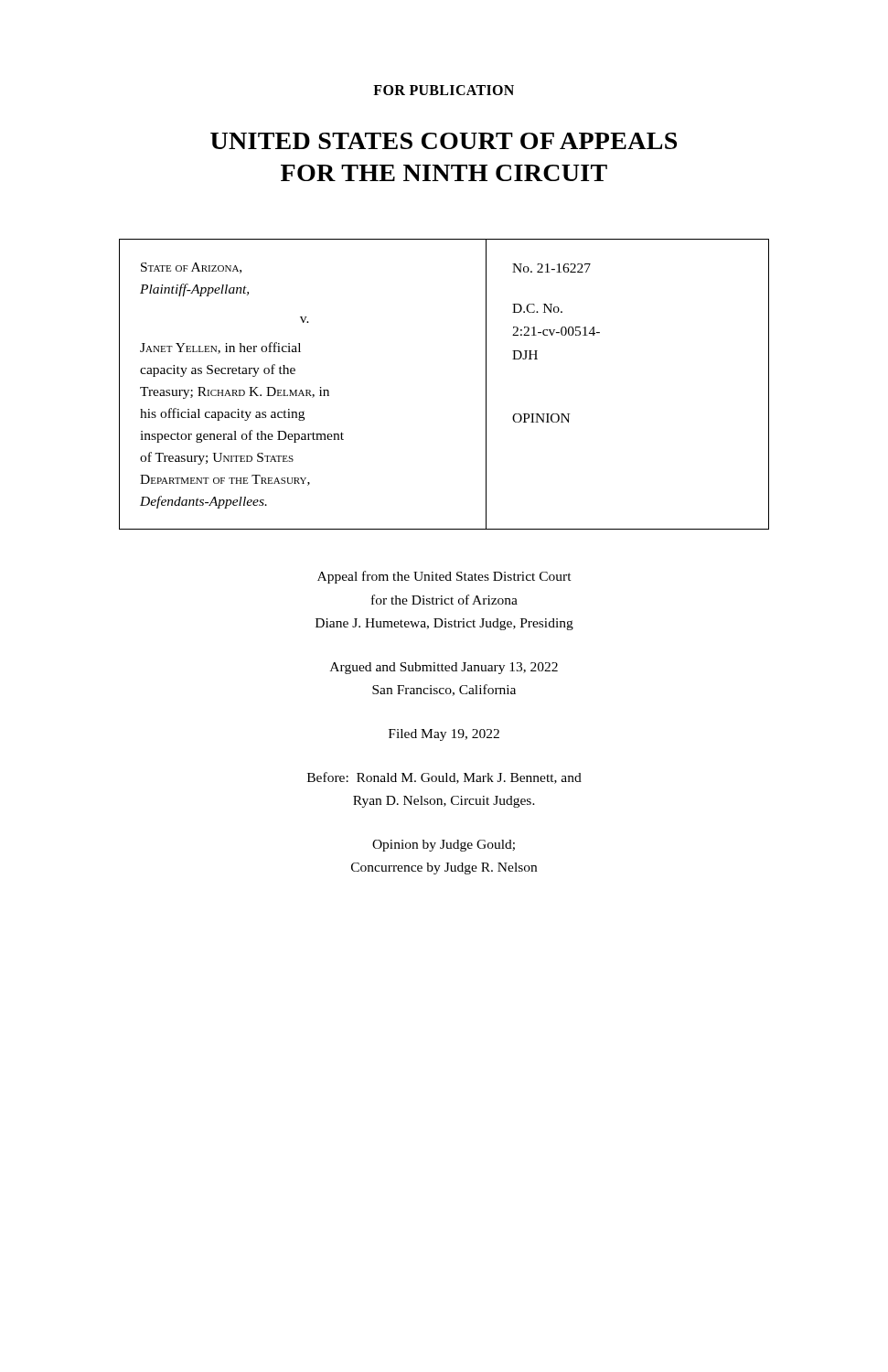Find the text starting "Filed May 19, 2022"
The width and height of the screenshot is (888, 1372).
pos(444,733)
